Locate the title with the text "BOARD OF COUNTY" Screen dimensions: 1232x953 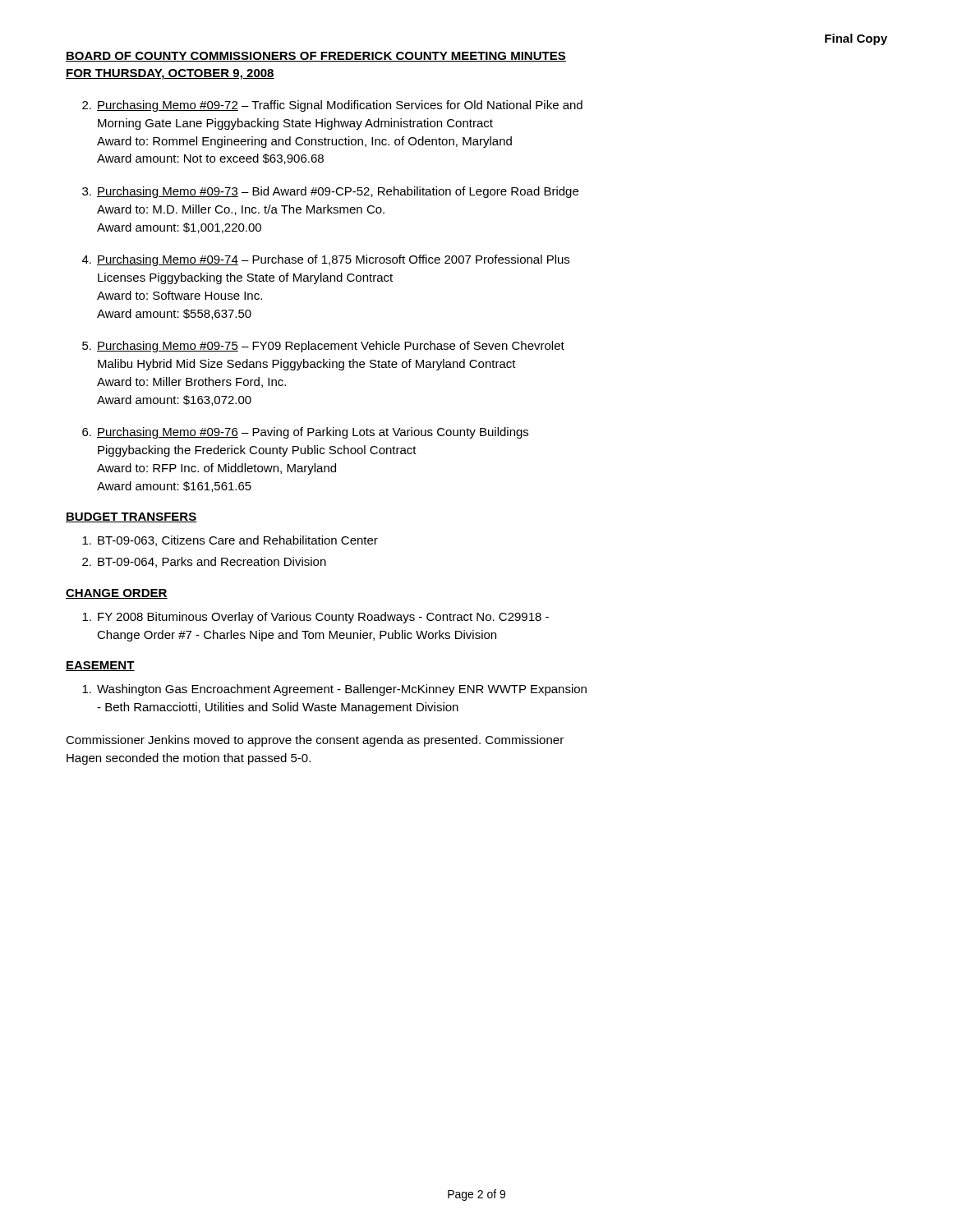click(x=316, y=64)
